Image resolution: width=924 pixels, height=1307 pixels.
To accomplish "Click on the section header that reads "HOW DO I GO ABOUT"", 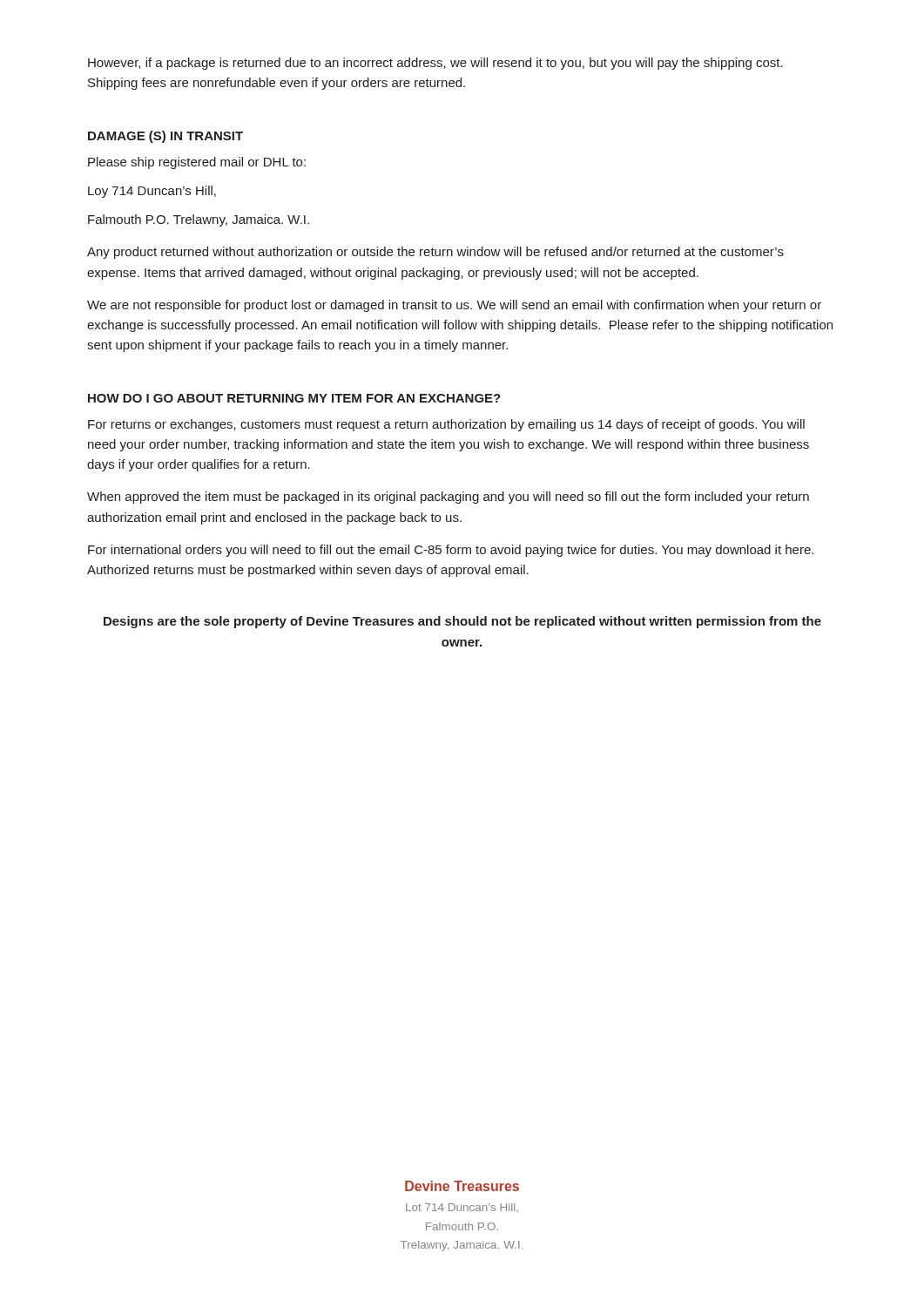I will click(294, 397).
